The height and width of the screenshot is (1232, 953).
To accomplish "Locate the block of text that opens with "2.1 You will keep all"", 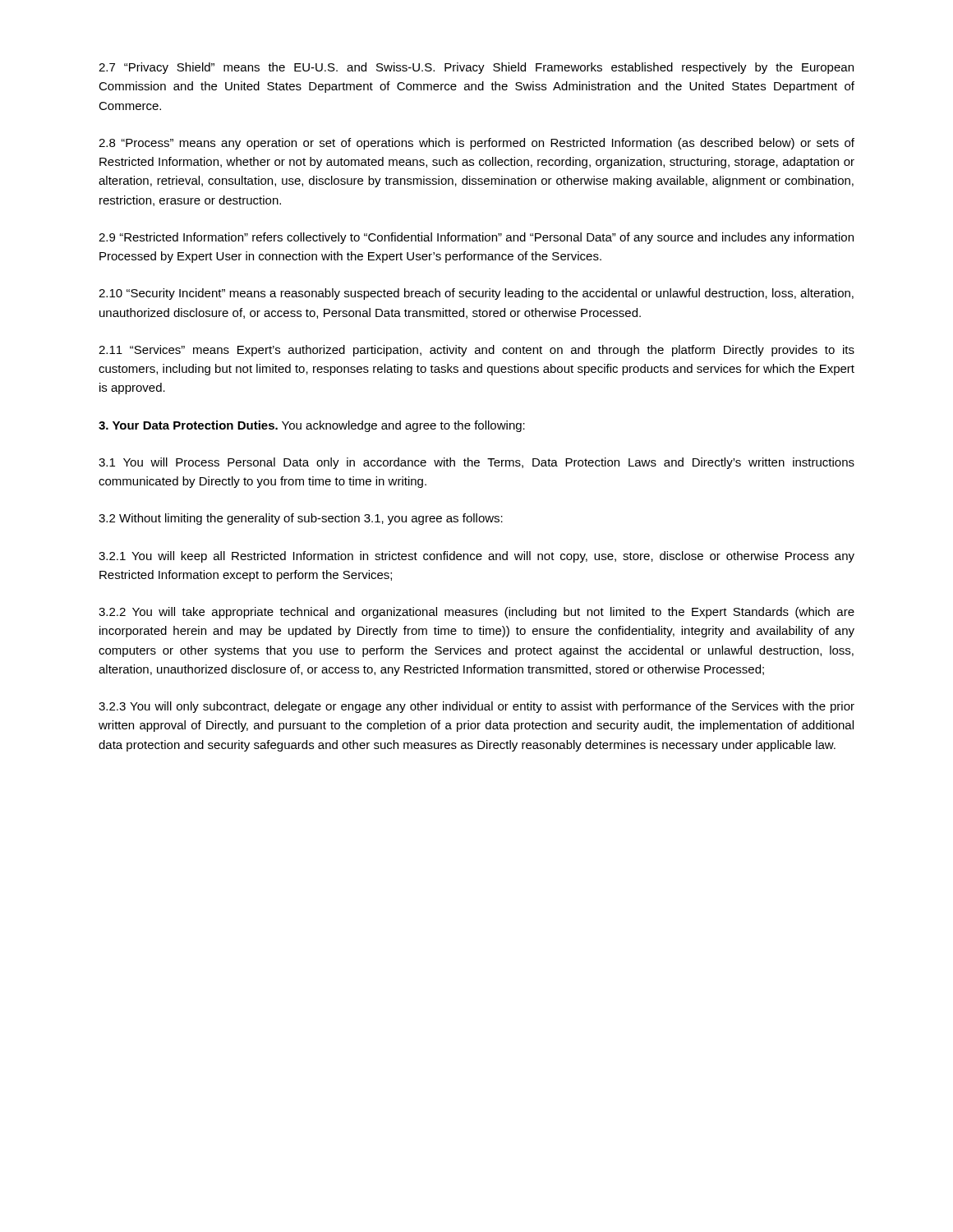I will (x=476, y=565).
